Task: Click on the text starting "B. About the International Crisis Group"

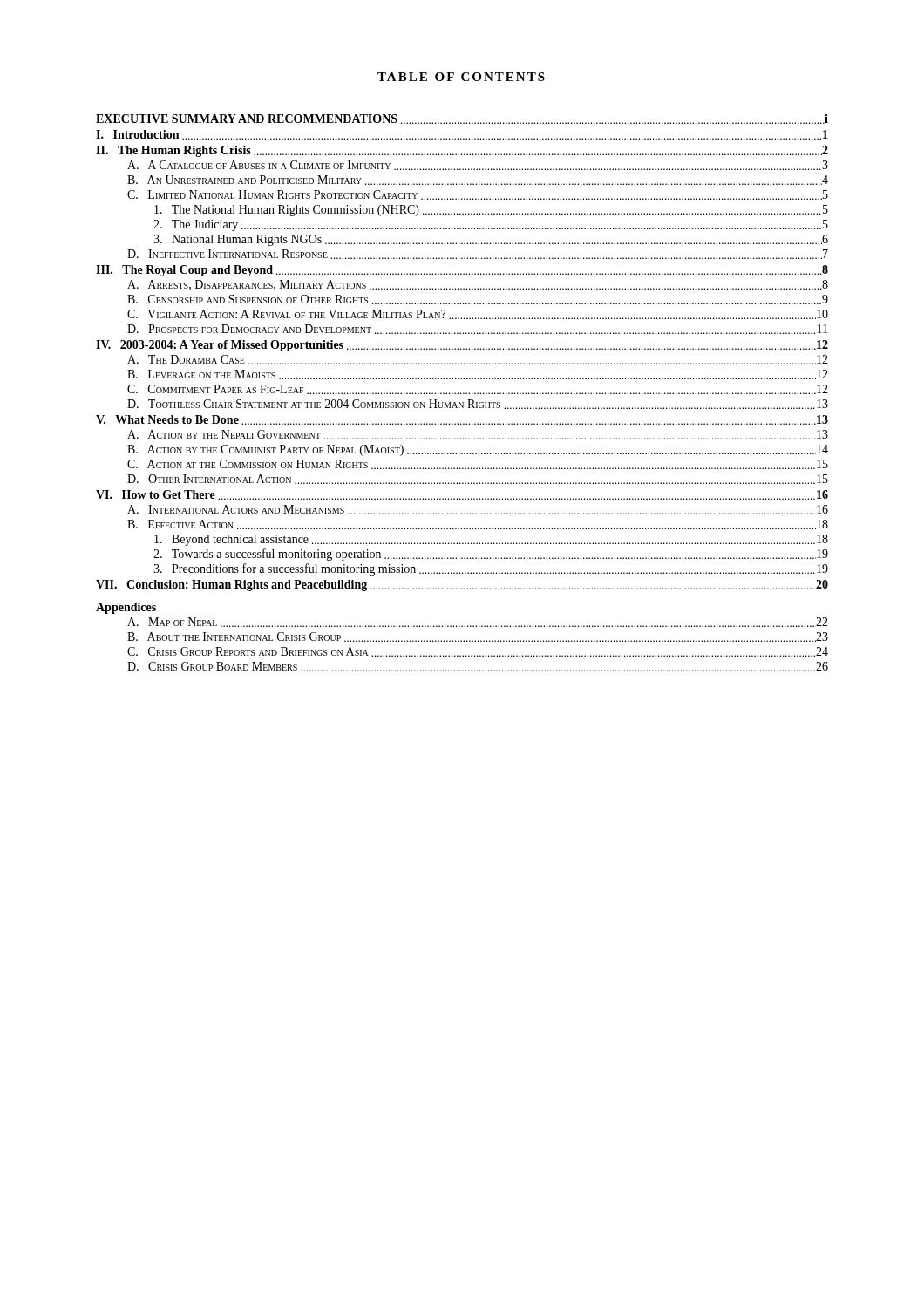Action: 478,637
